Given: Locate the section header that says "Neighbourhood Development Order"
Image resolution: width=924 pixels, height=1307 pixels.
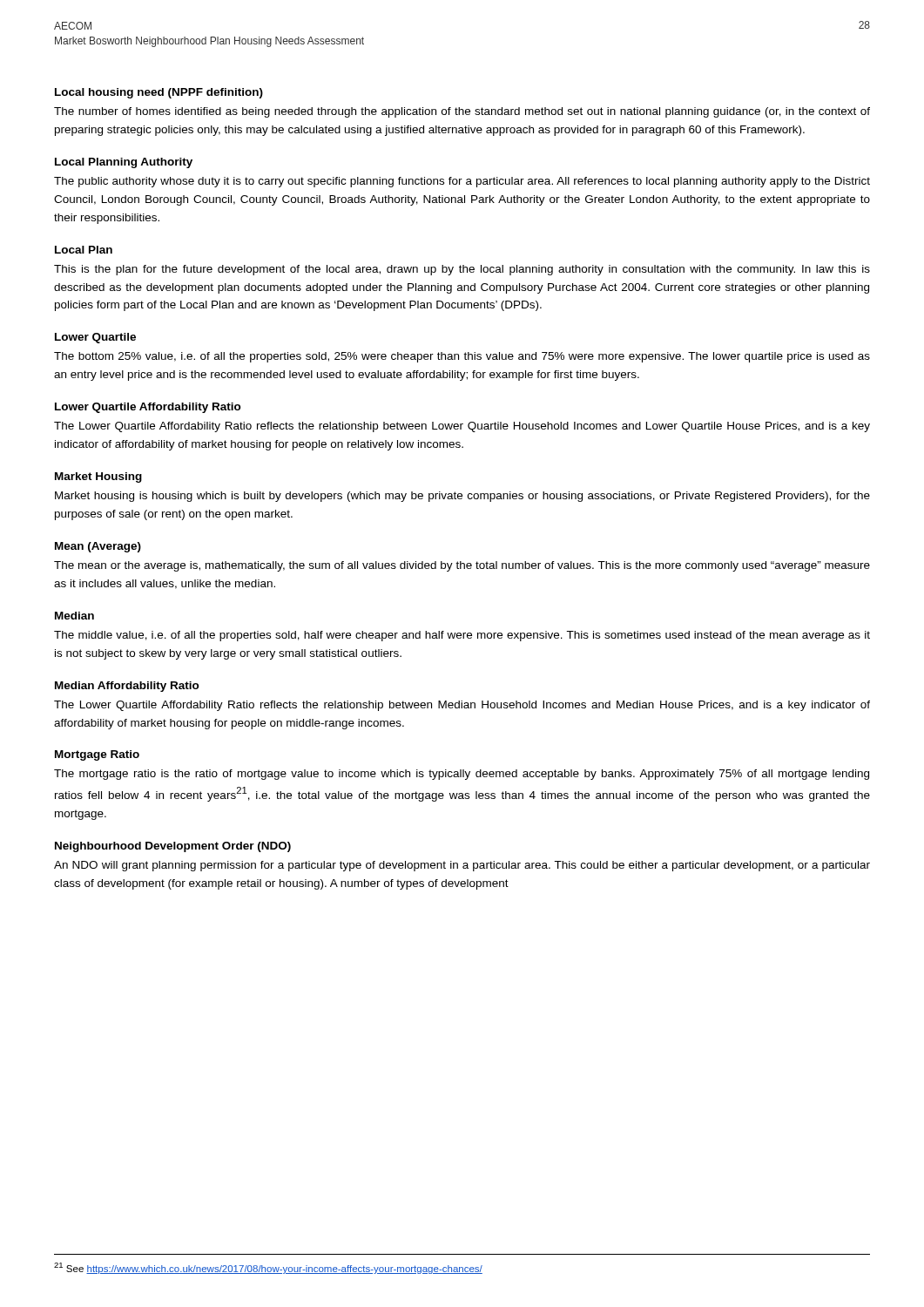Looking at the screenshot, I should (173, 845).
